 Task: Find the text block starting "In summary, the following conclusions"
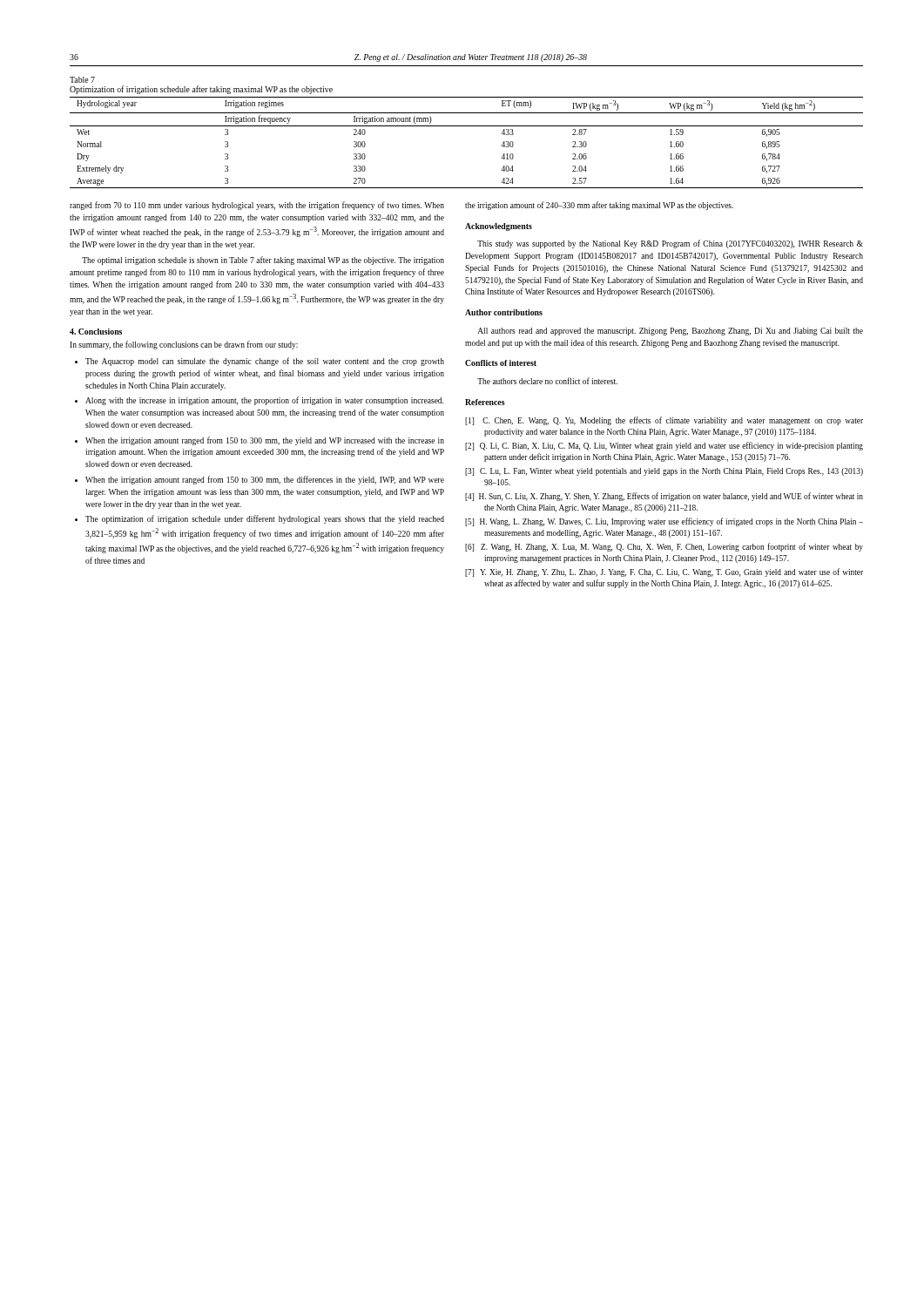point(257,346)
